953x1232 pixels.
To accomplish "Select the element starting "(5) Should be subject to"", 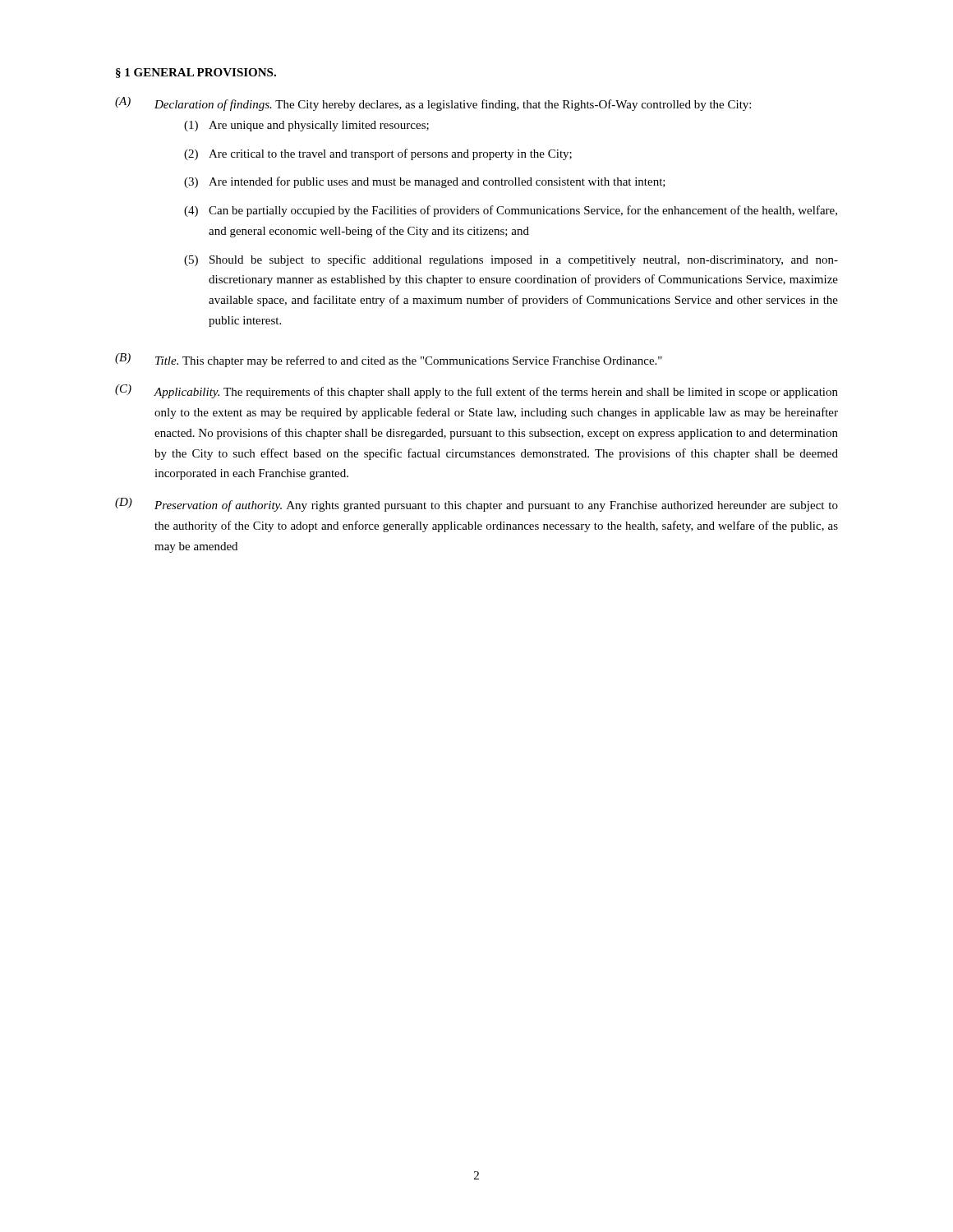I will (x=511, y=290).
